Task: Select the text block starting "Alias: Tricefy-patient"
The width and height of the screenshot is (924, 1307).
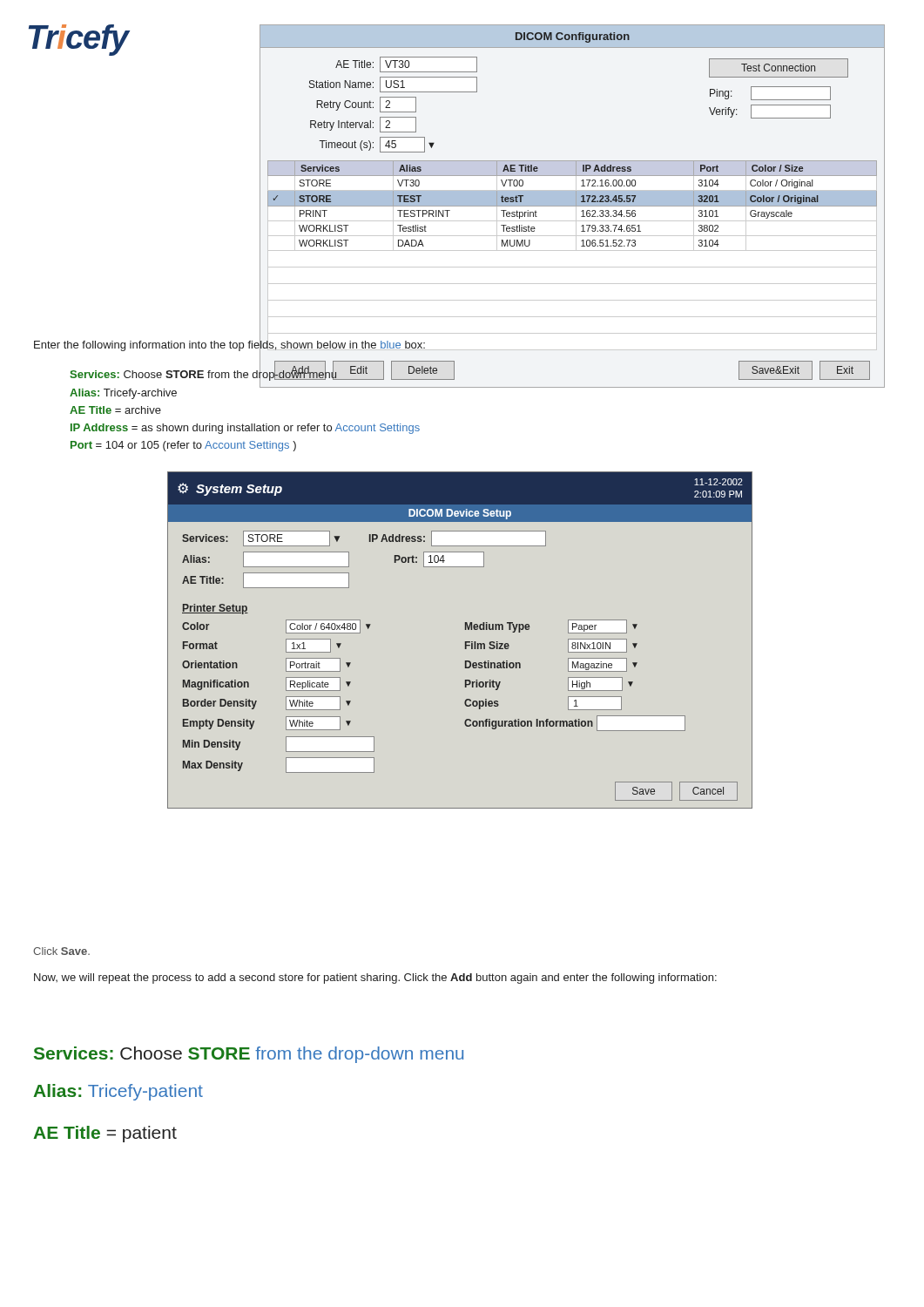Action: tap(118, 1090)
